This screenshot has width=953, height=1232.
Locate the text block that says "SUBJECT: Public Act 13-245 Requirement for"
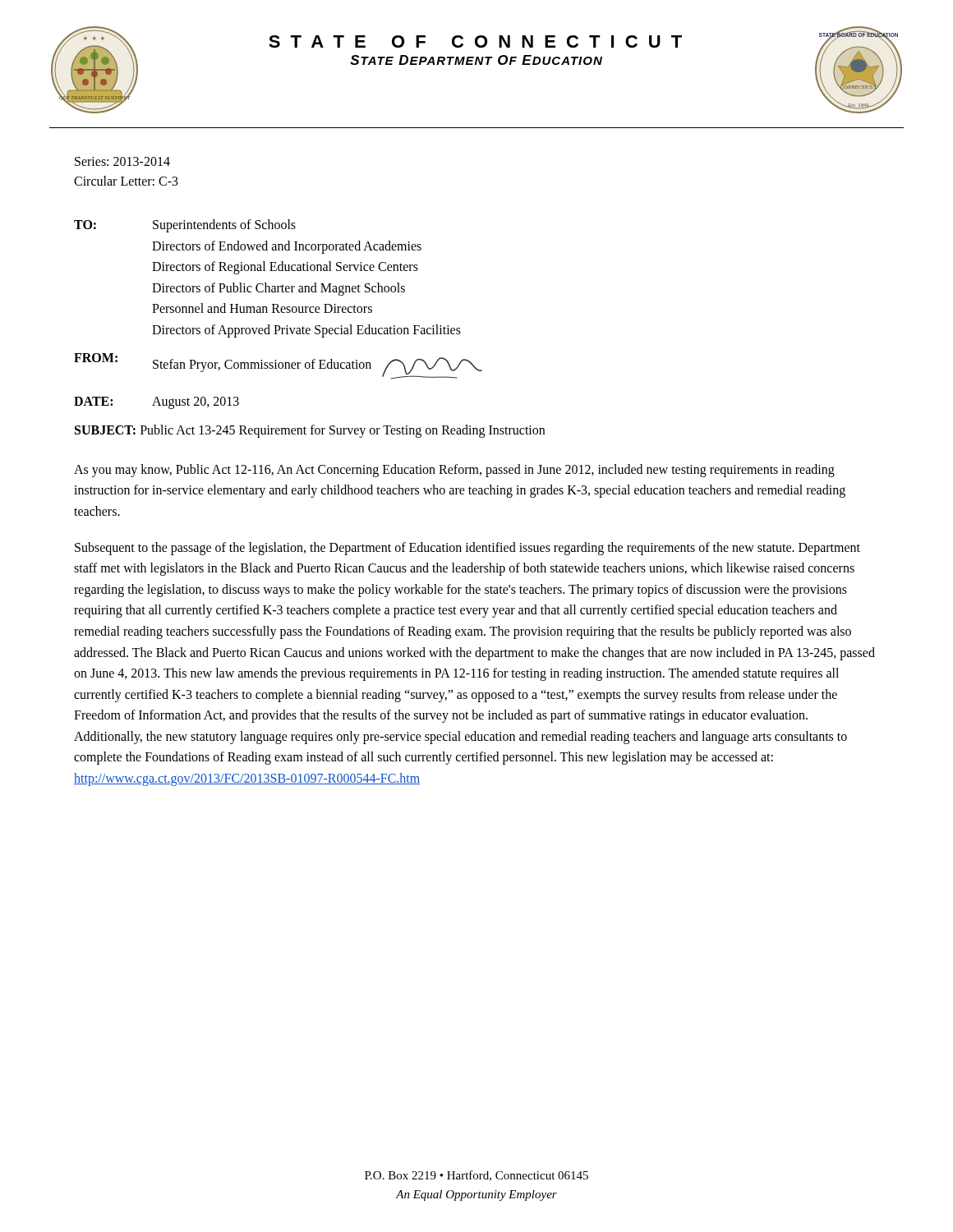[310, 430]
